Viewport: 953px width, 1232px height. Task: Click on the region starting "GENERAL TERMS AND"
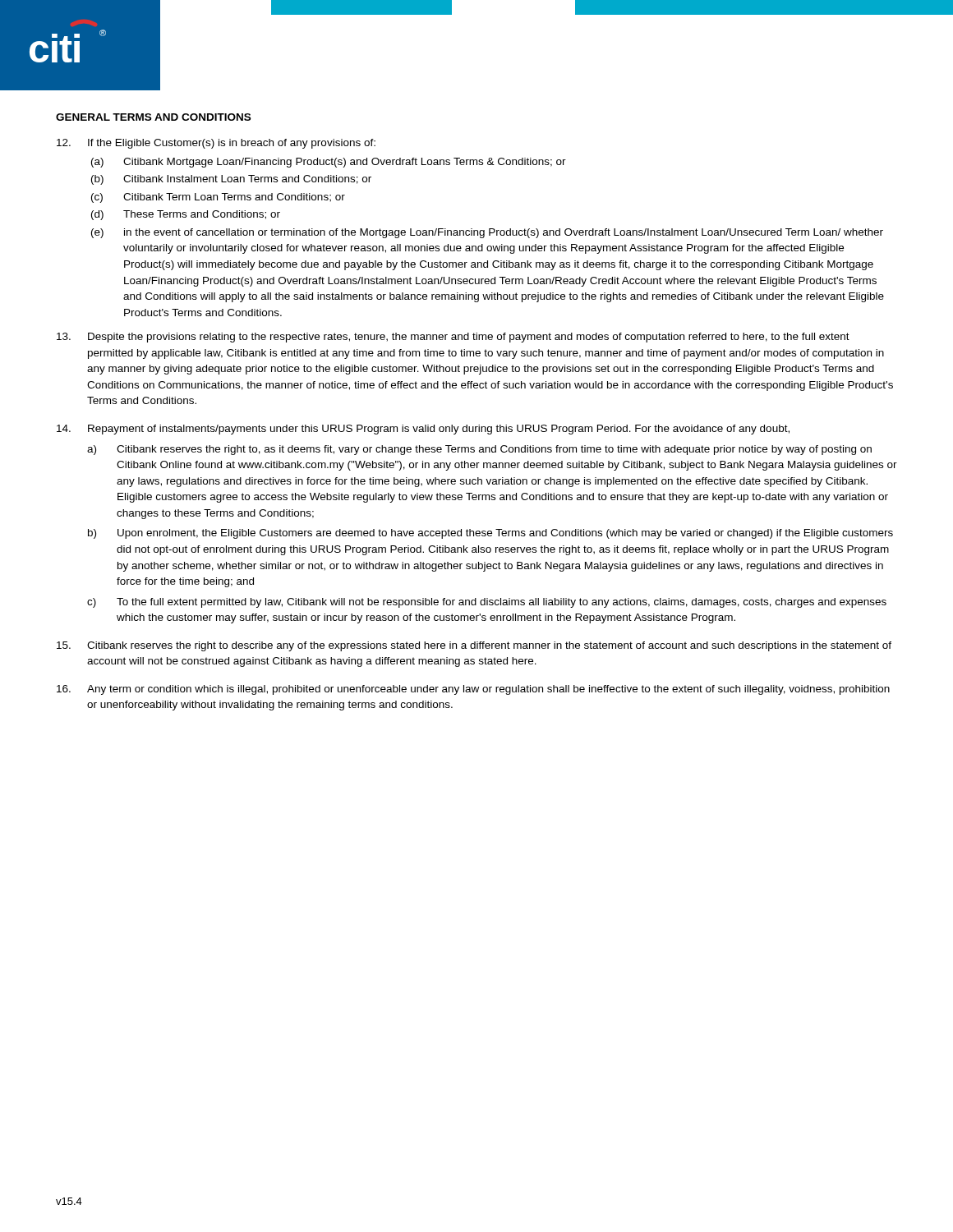click(154, 117)
